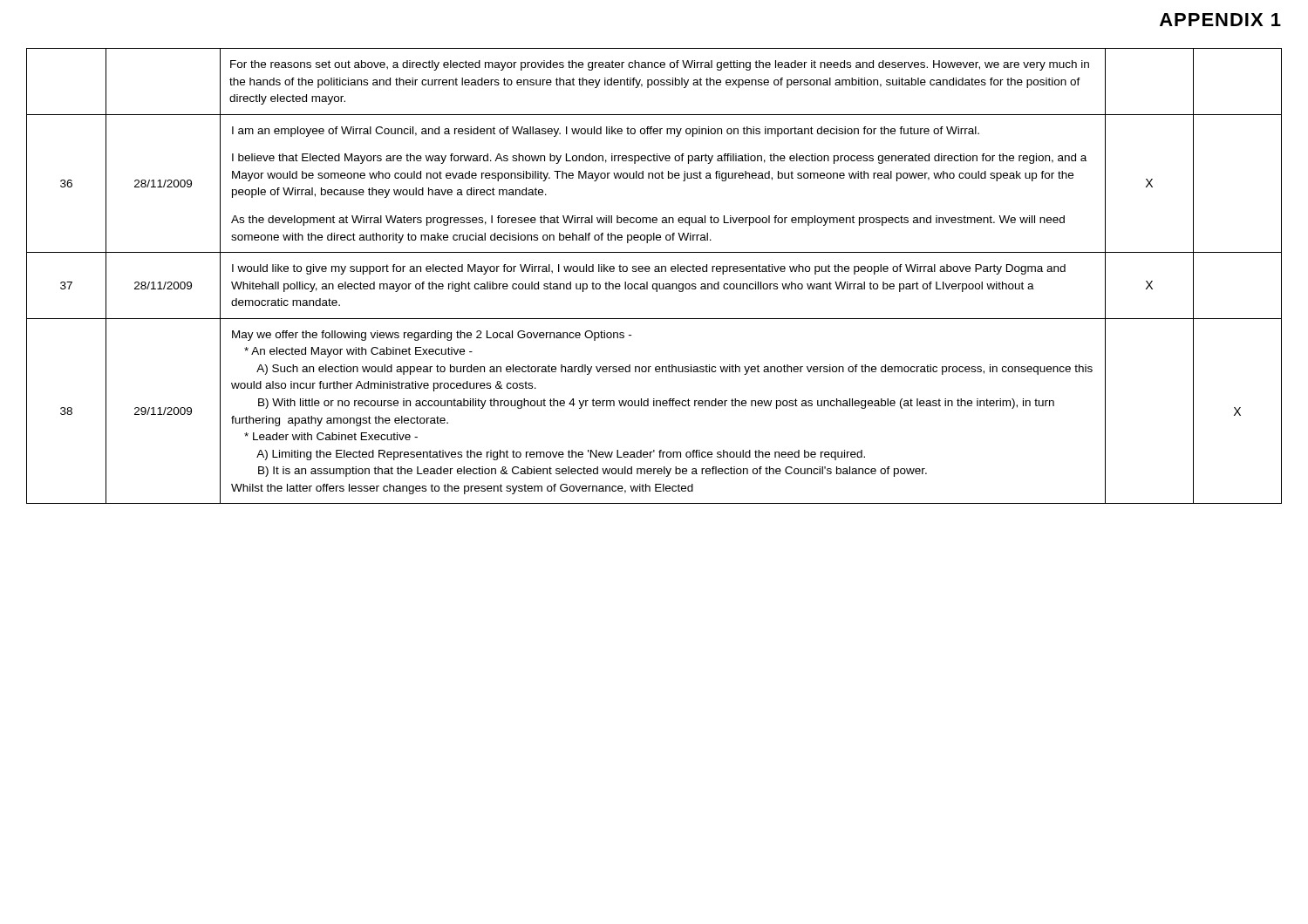Select the table that reads "I am an employee of"
The width and height of the screenshot is (1308, 924).
pyautogui.click(x=654, y=276)
